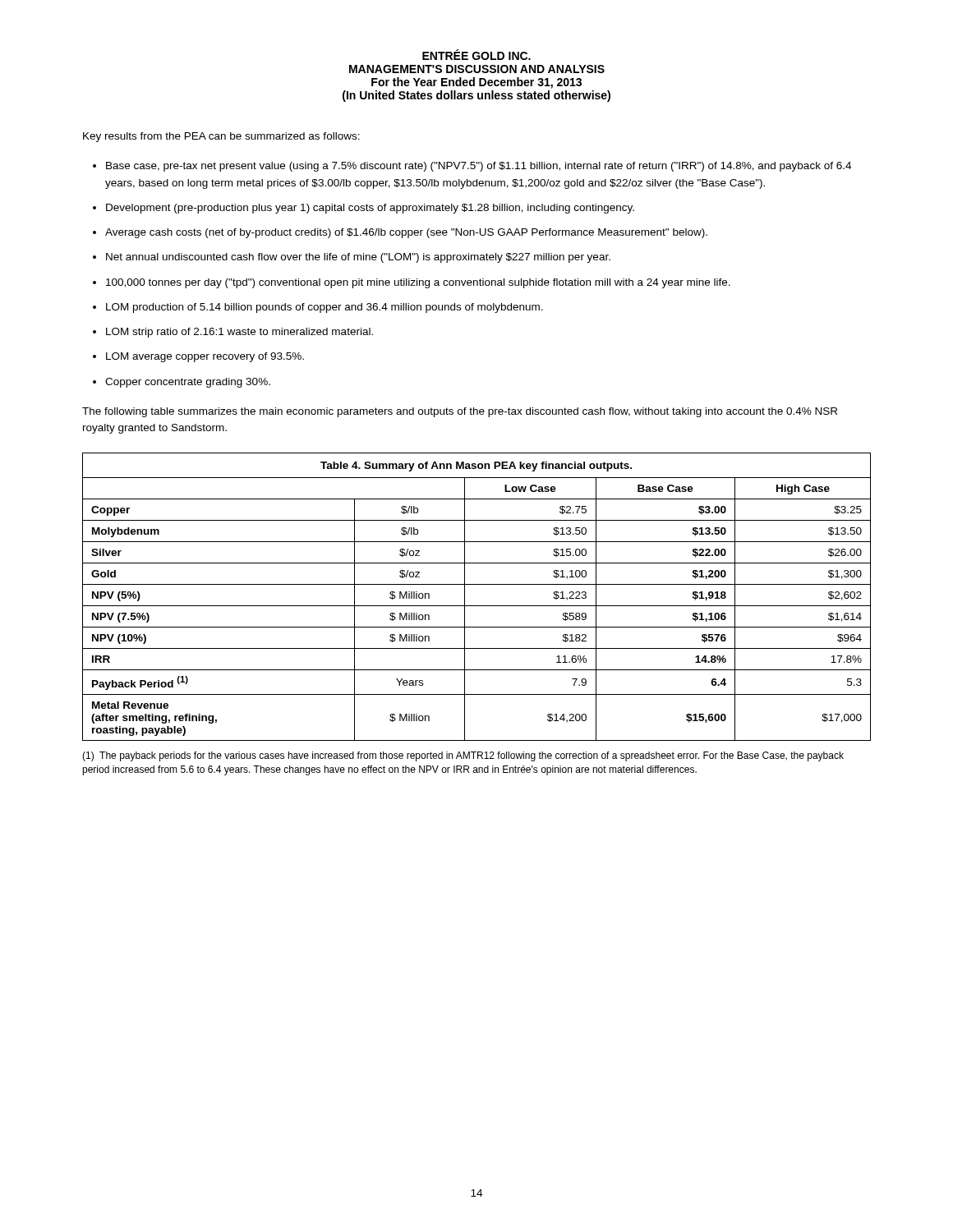Where is the passage that starts "Copper concentrate grading"?
The image size is (953, 1232).
(x=188, y=381)
